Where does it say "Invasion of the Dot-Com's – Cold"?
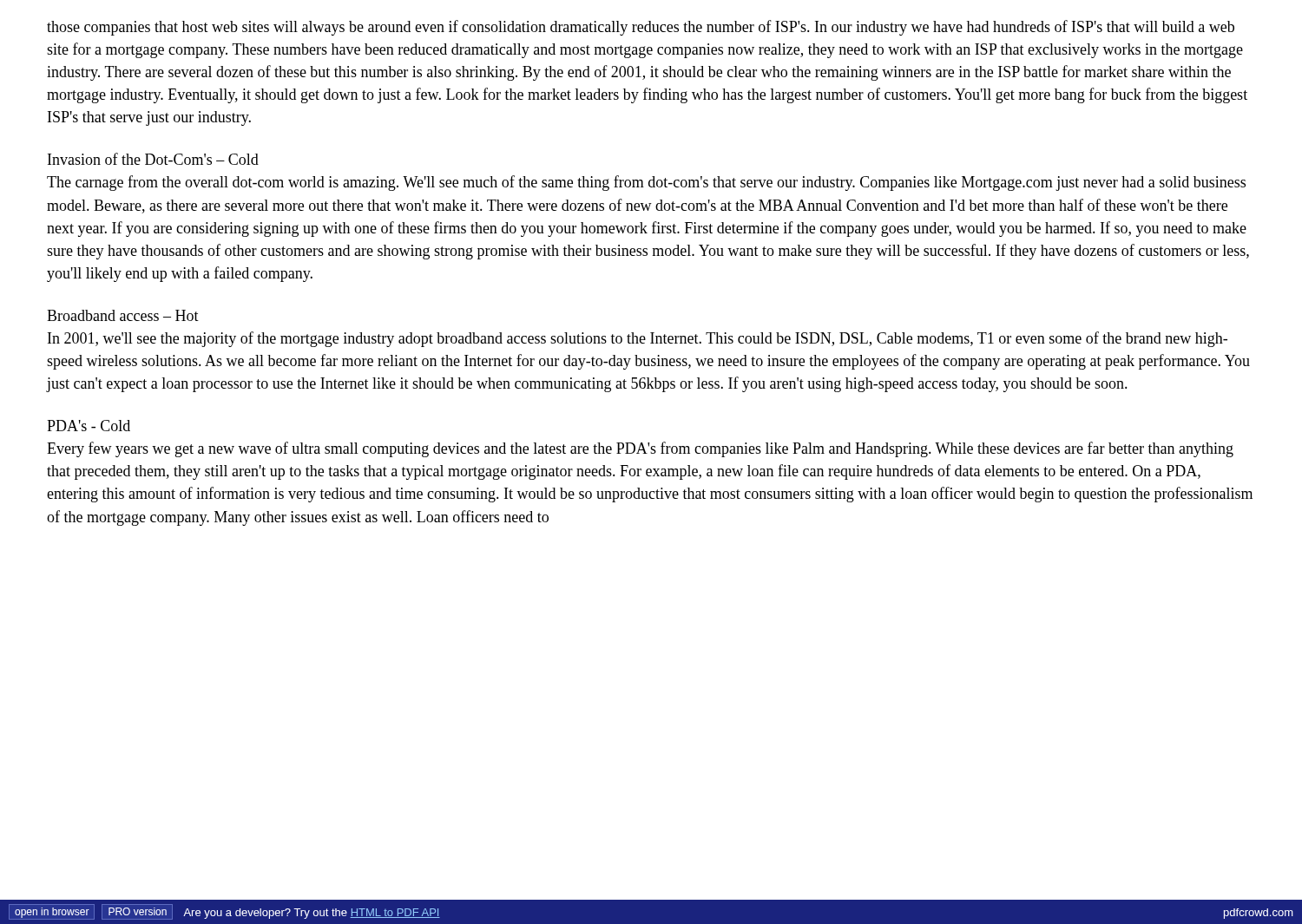Viewport: 1302px width, 924px height. [x=153, y=160]
